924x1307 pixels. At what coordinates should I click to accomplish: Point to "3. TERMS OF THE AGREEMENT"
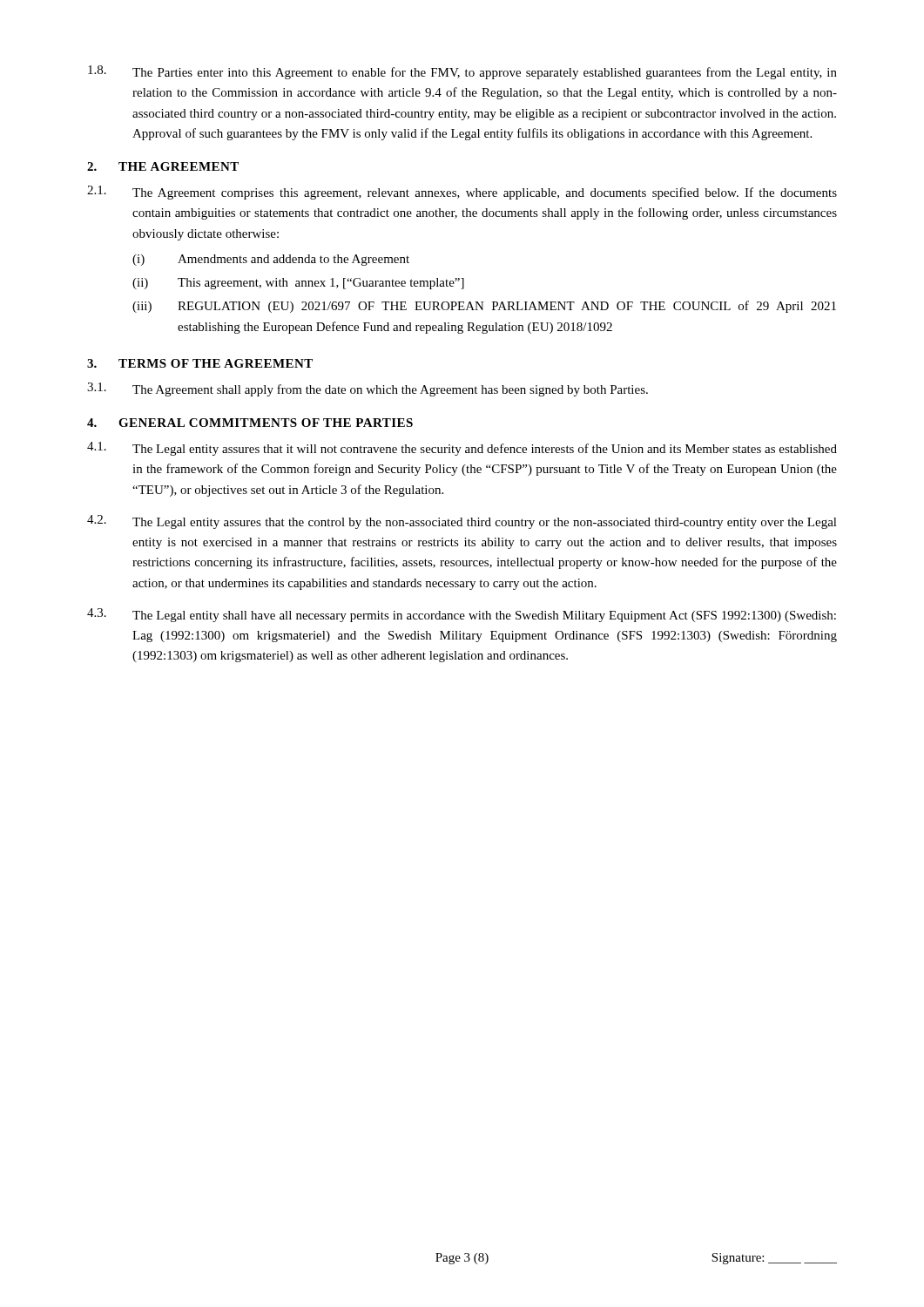(x=200, y=364)
